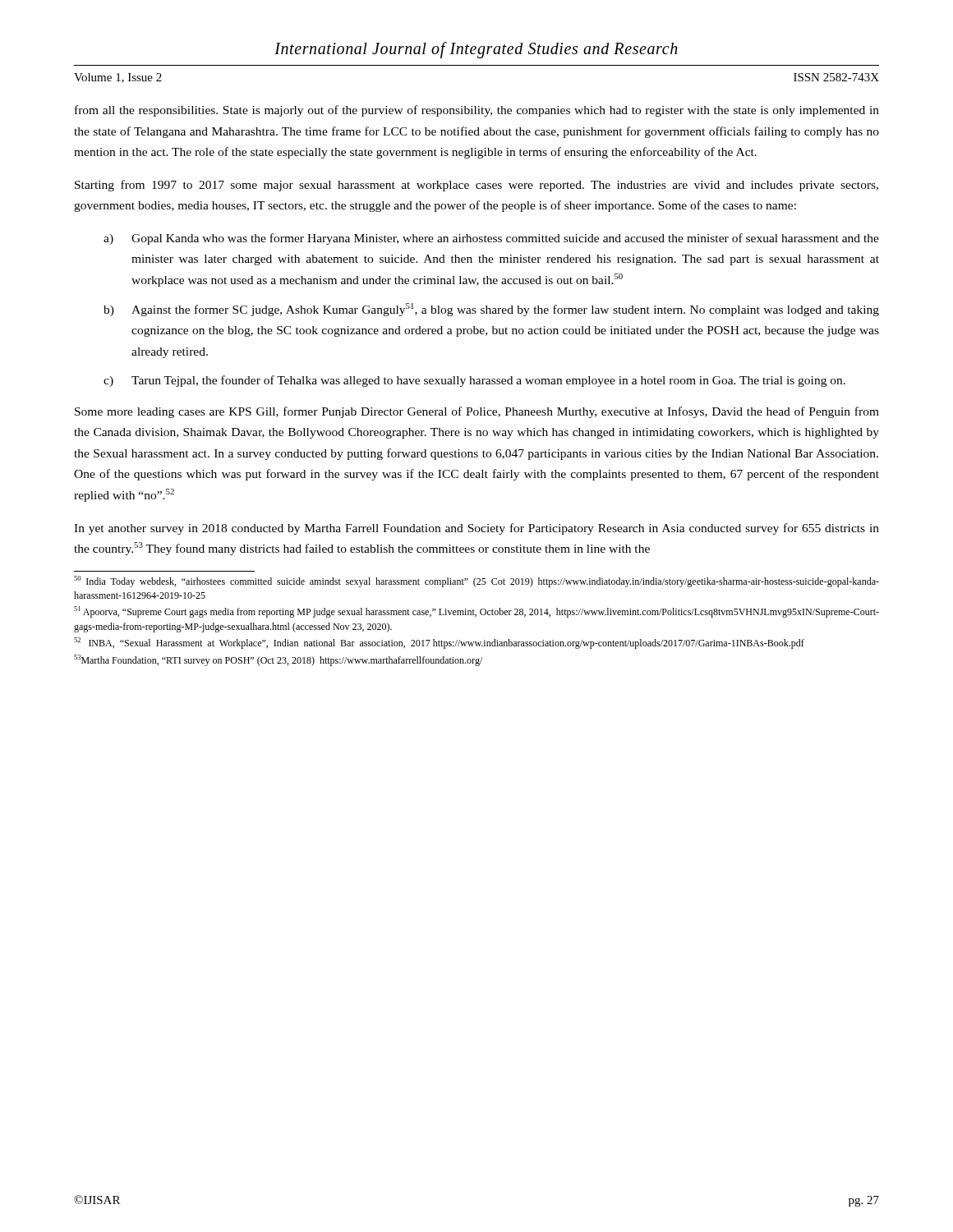Find the footnote with the text "52 INBA, “Sexual Harassment at Workplace”, Indian national"
This screenshot has height=1232, width=953.
[439, 643]
